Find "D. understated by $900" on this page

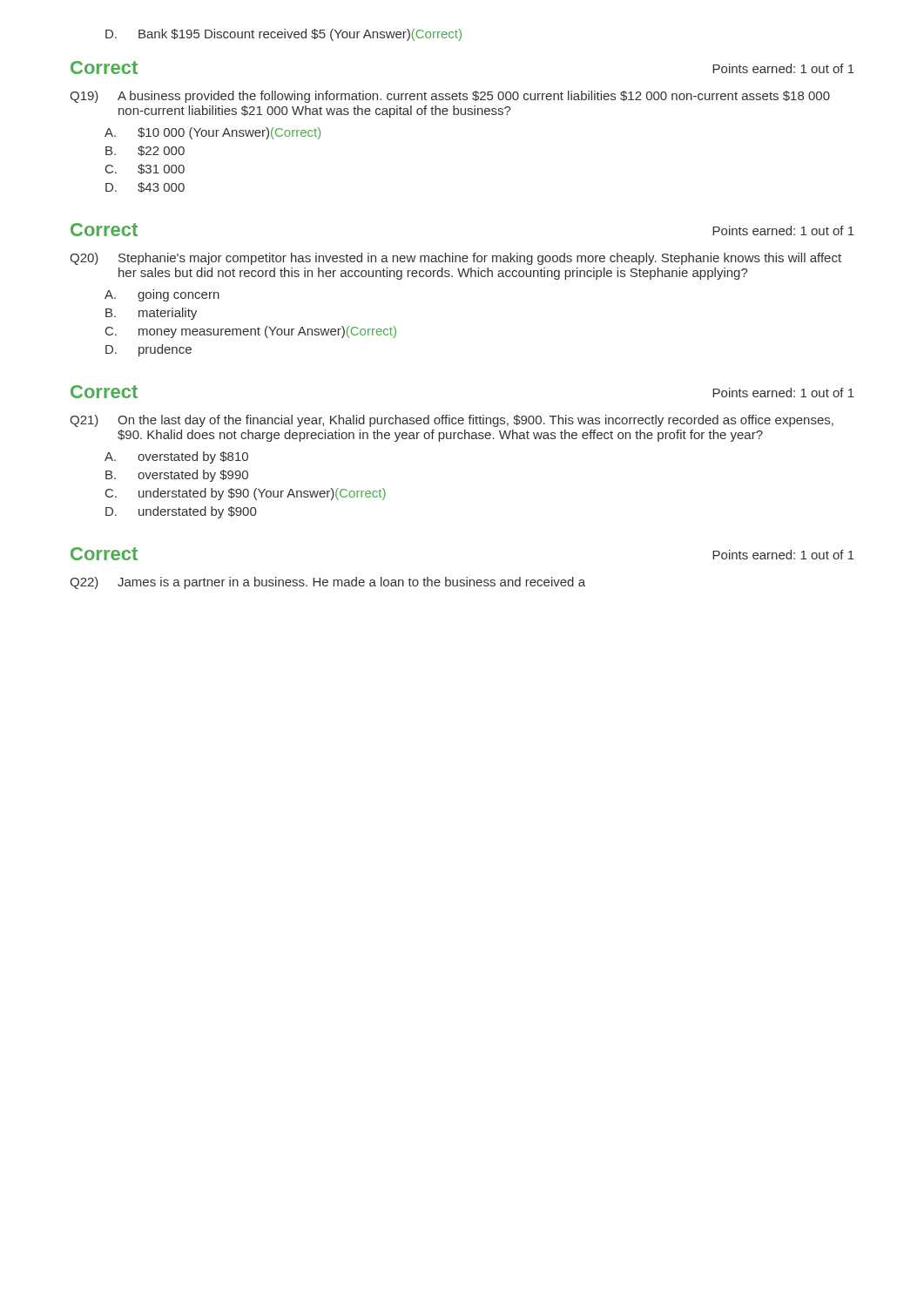point(181,512)
